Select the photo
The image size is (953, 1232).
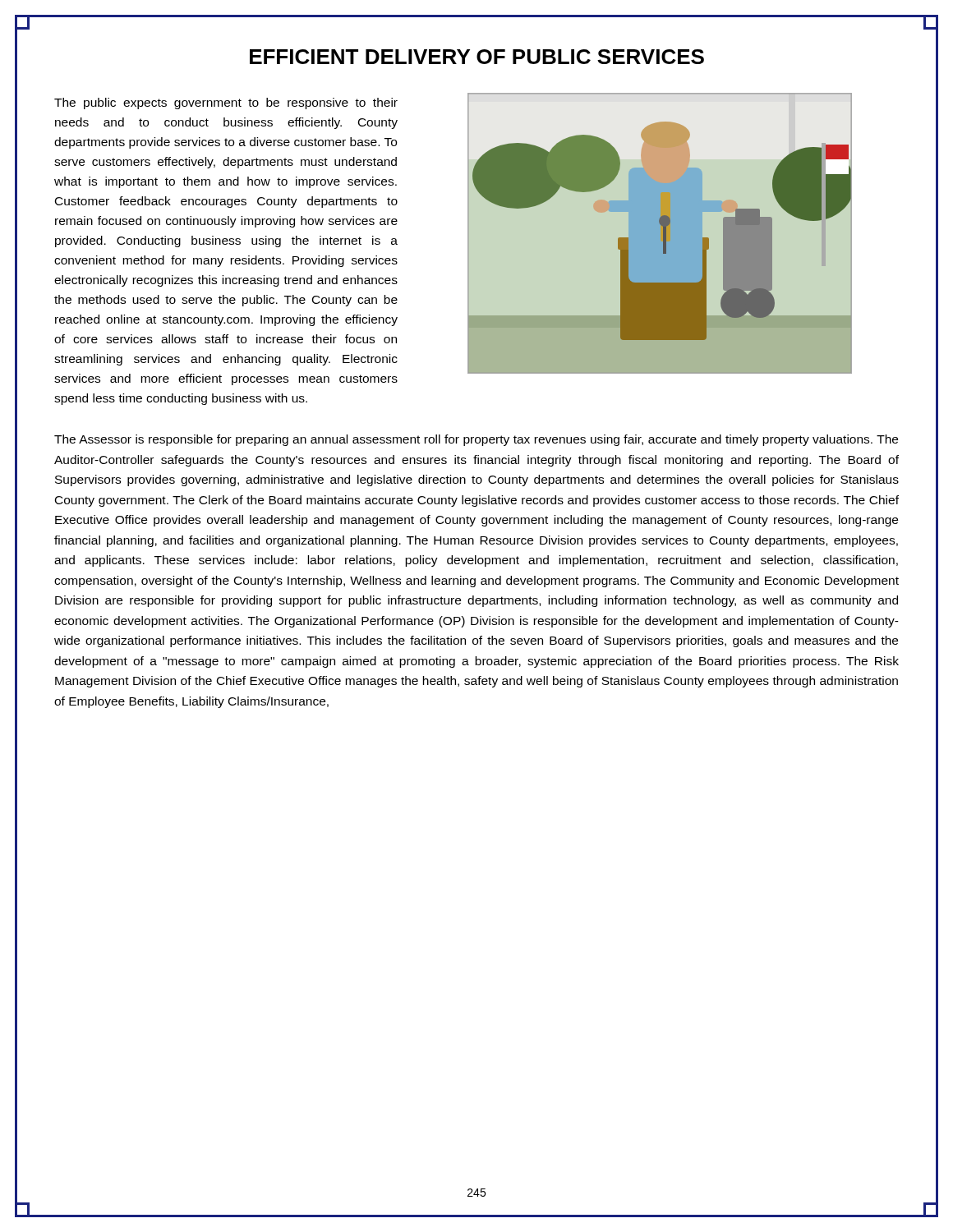(660, 233)
